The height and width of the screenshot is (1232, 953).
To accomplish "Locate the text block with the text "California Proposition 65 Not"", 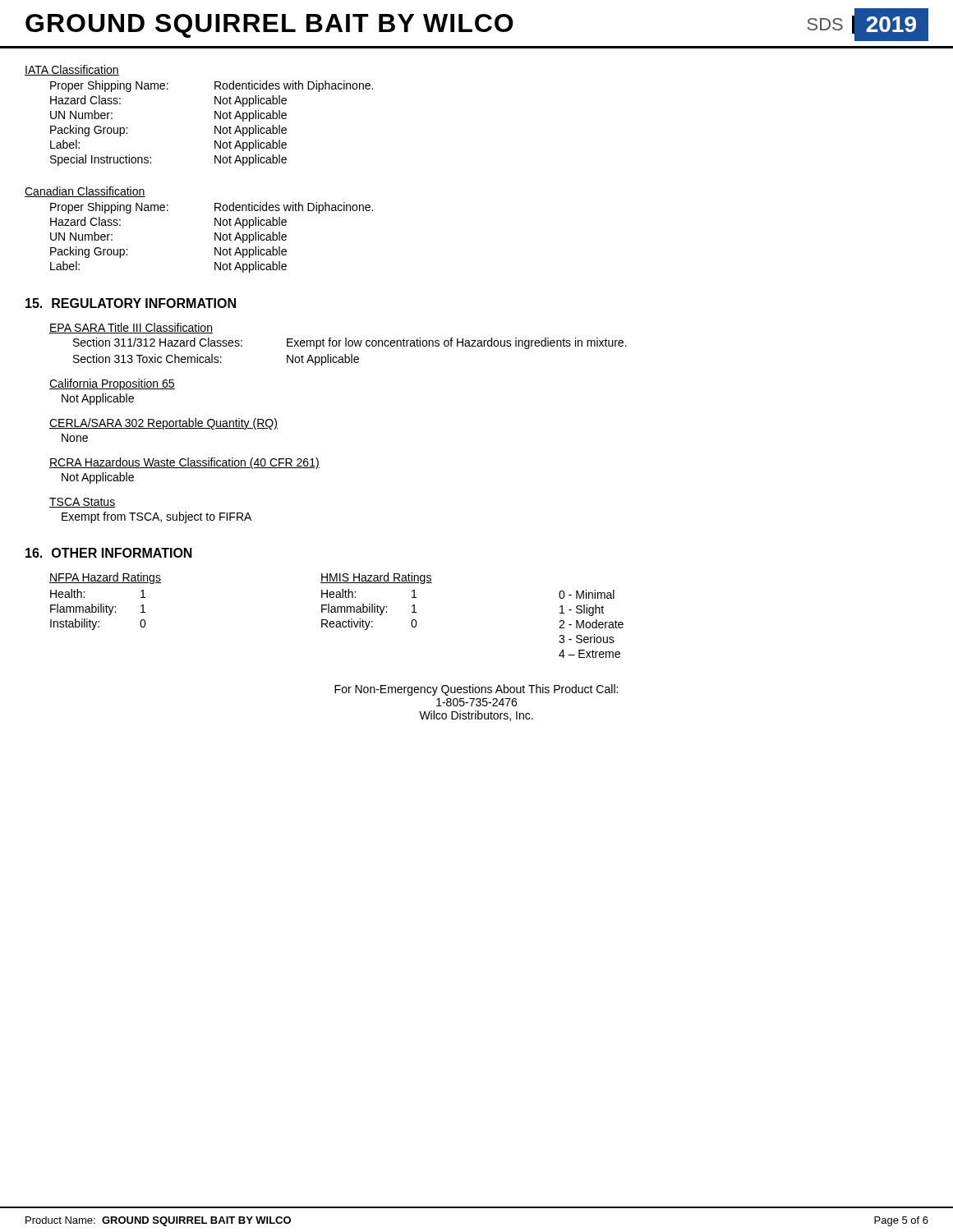I will coord(112,384).
